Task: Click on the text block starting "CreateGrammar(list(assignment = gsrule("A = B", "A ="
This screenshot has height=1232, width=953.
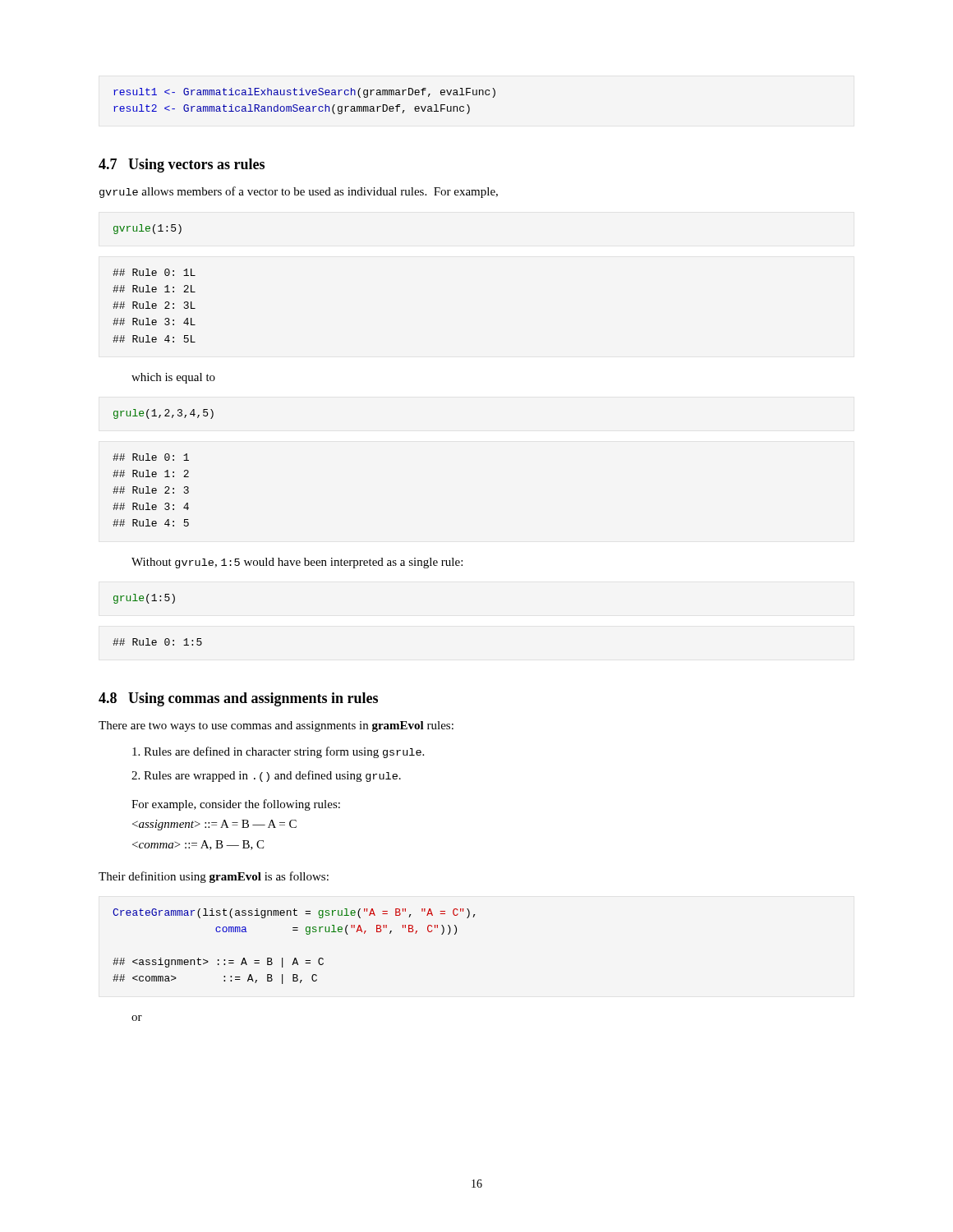Action: click(x=294, y=913)
